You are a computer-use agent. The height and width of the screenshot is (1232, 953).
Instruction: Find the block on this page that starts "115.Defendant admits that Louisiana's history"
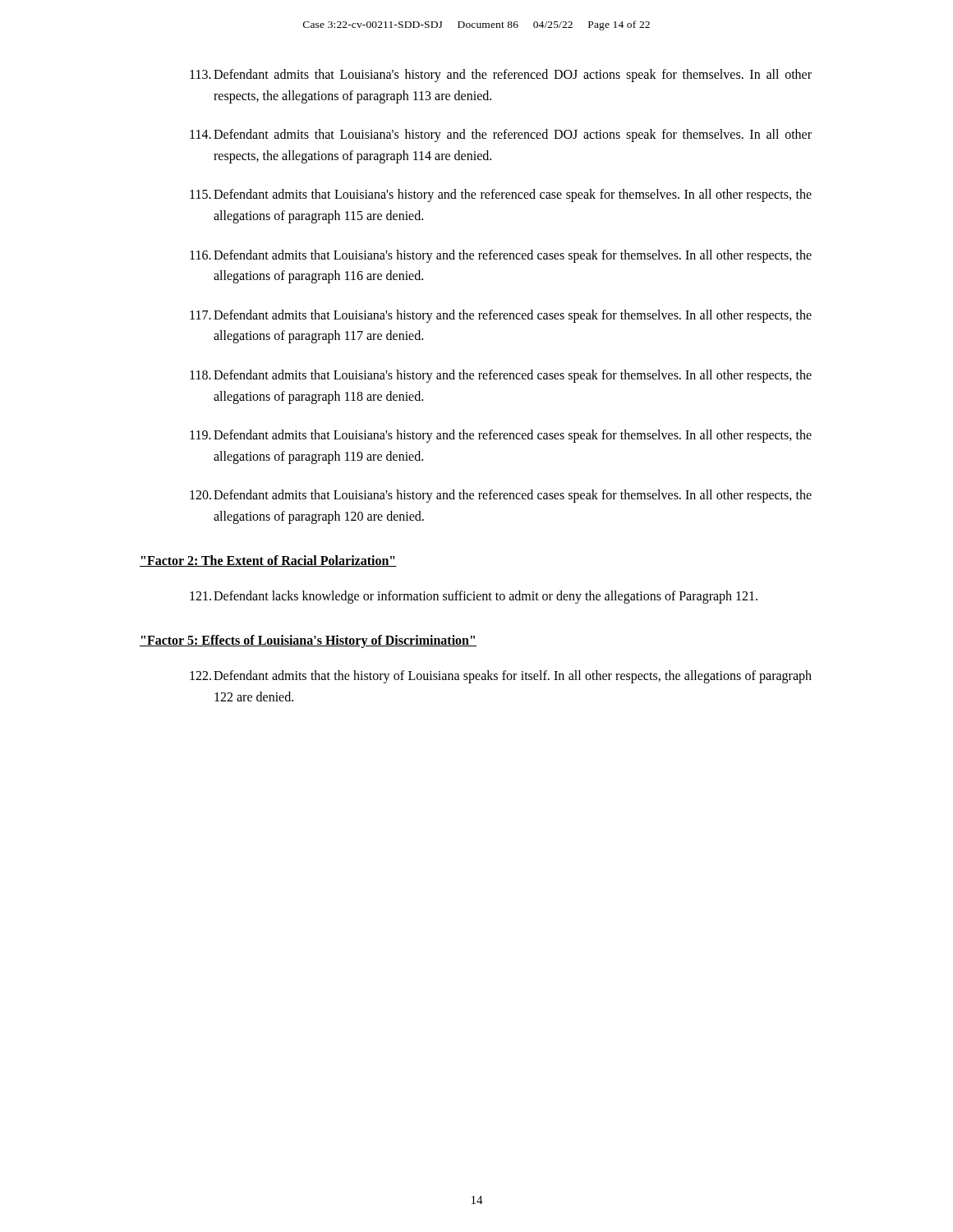point(476,205)
